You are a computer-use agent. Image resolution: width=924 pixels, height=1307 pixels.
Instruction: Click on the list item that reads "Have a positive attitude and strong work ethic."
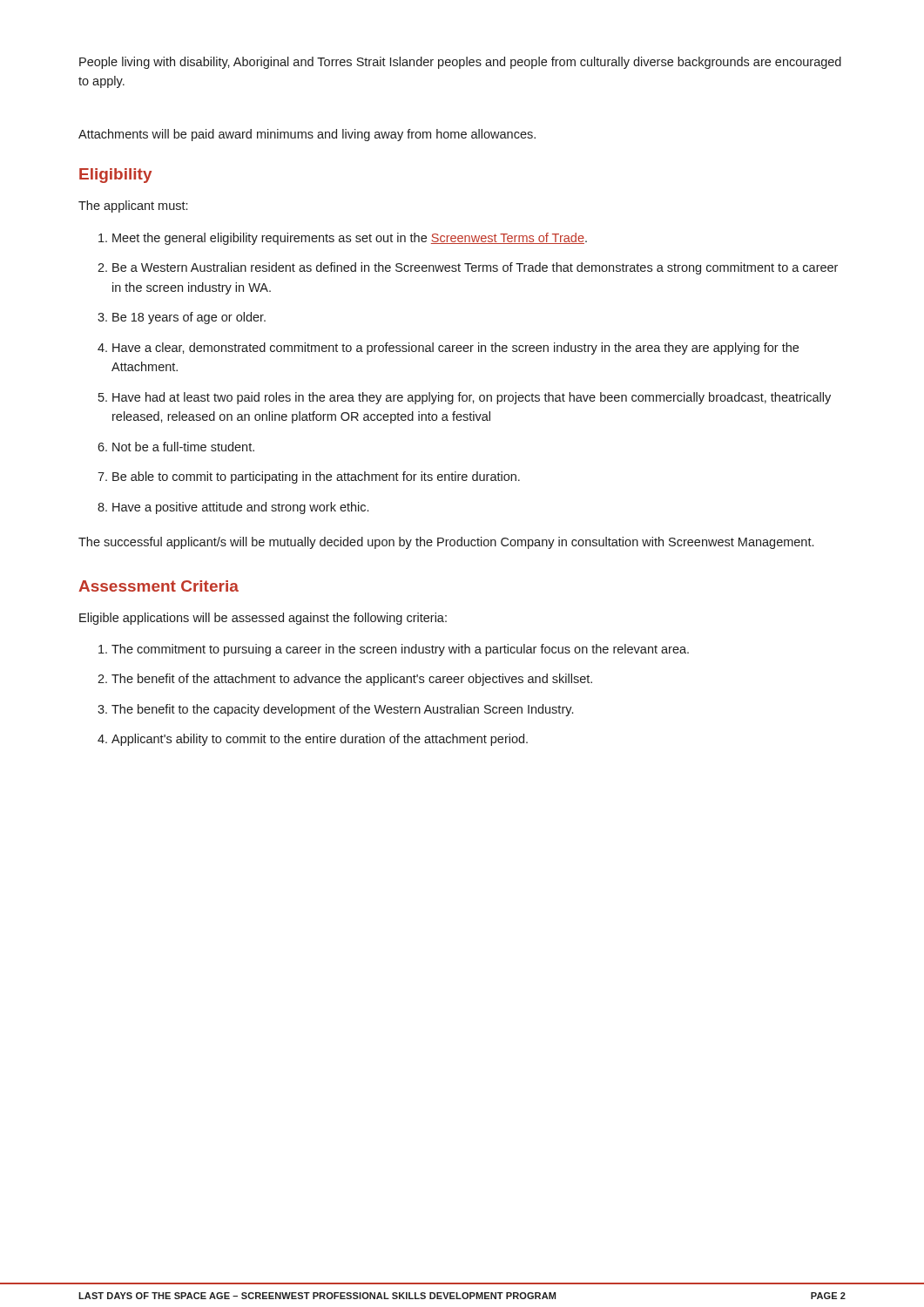tap(241, 507)
